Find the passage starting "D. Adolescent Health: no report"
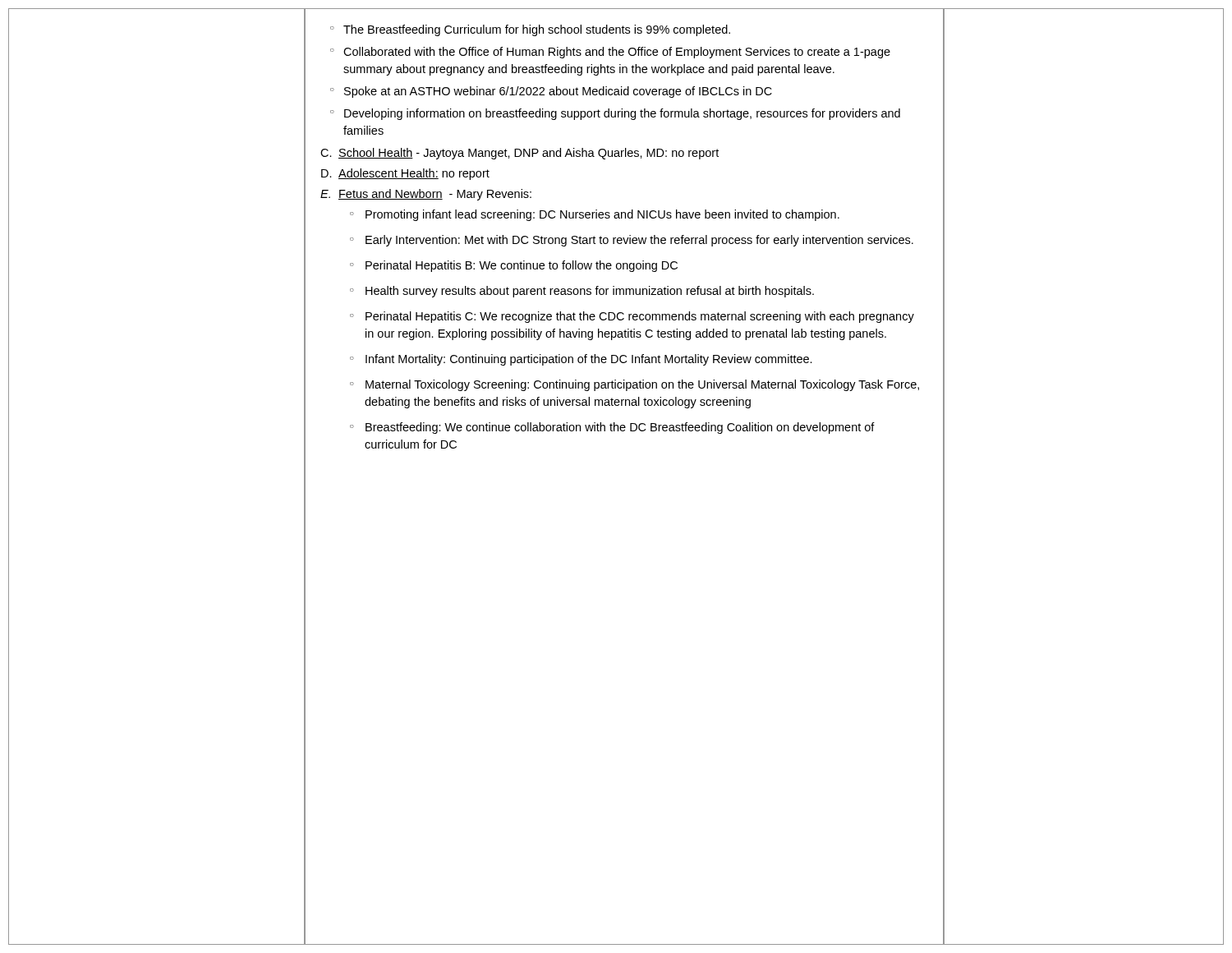The image size is (1232, 953). [x=405, y=174]
